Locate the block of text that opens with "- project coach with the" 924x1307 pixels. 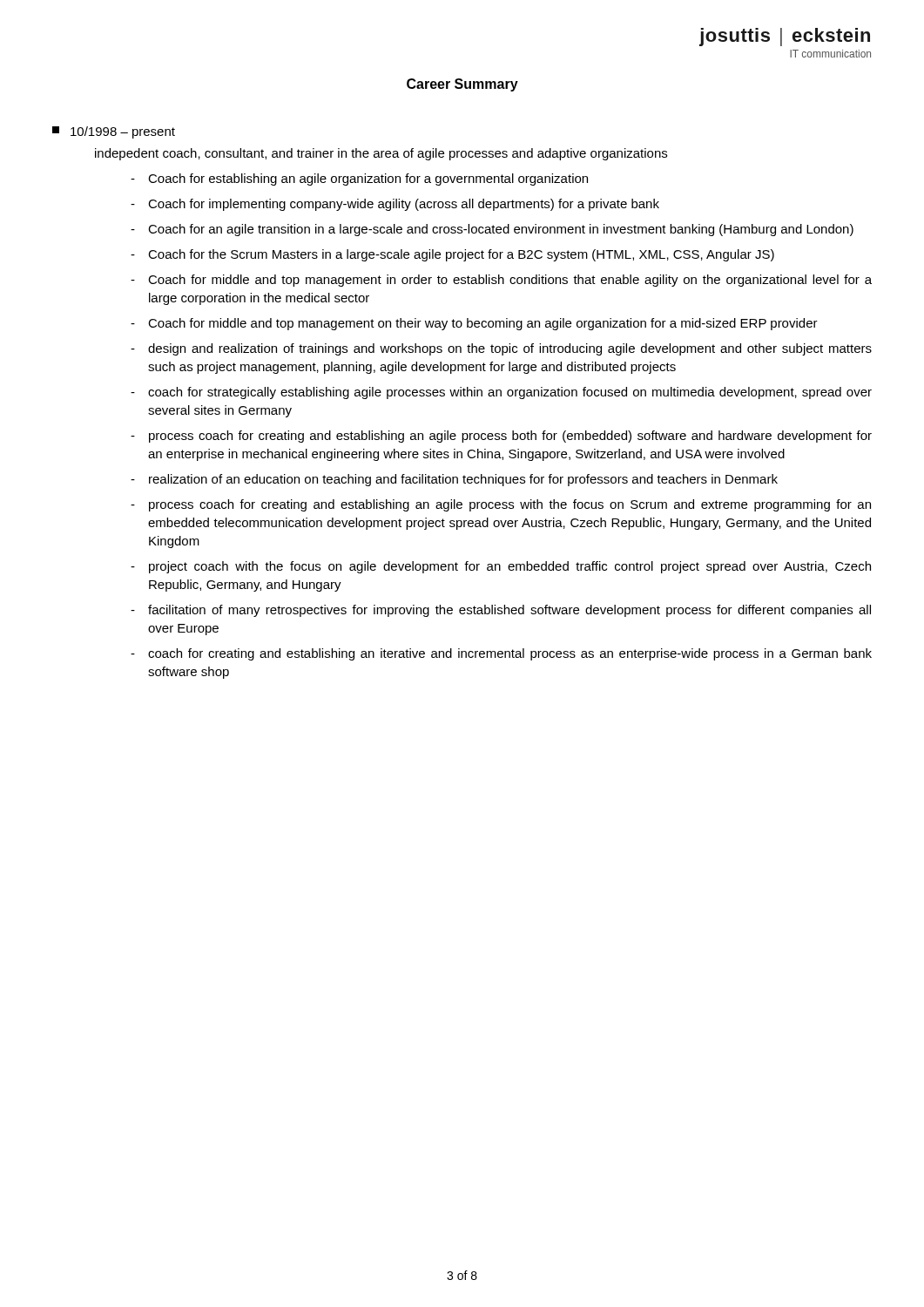(x=501, y=575)
